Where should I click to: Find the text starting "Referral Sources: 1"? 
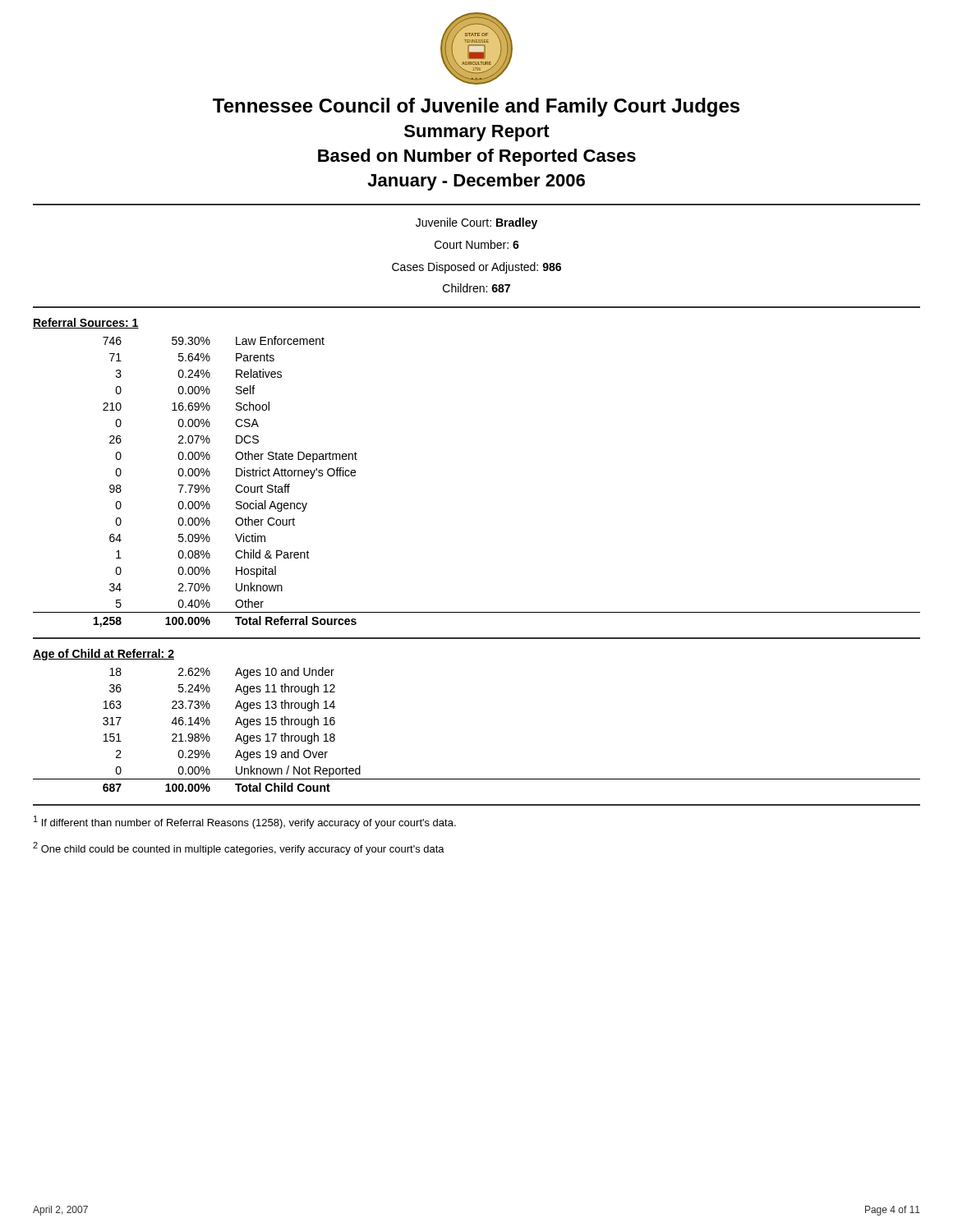(86, 323)
